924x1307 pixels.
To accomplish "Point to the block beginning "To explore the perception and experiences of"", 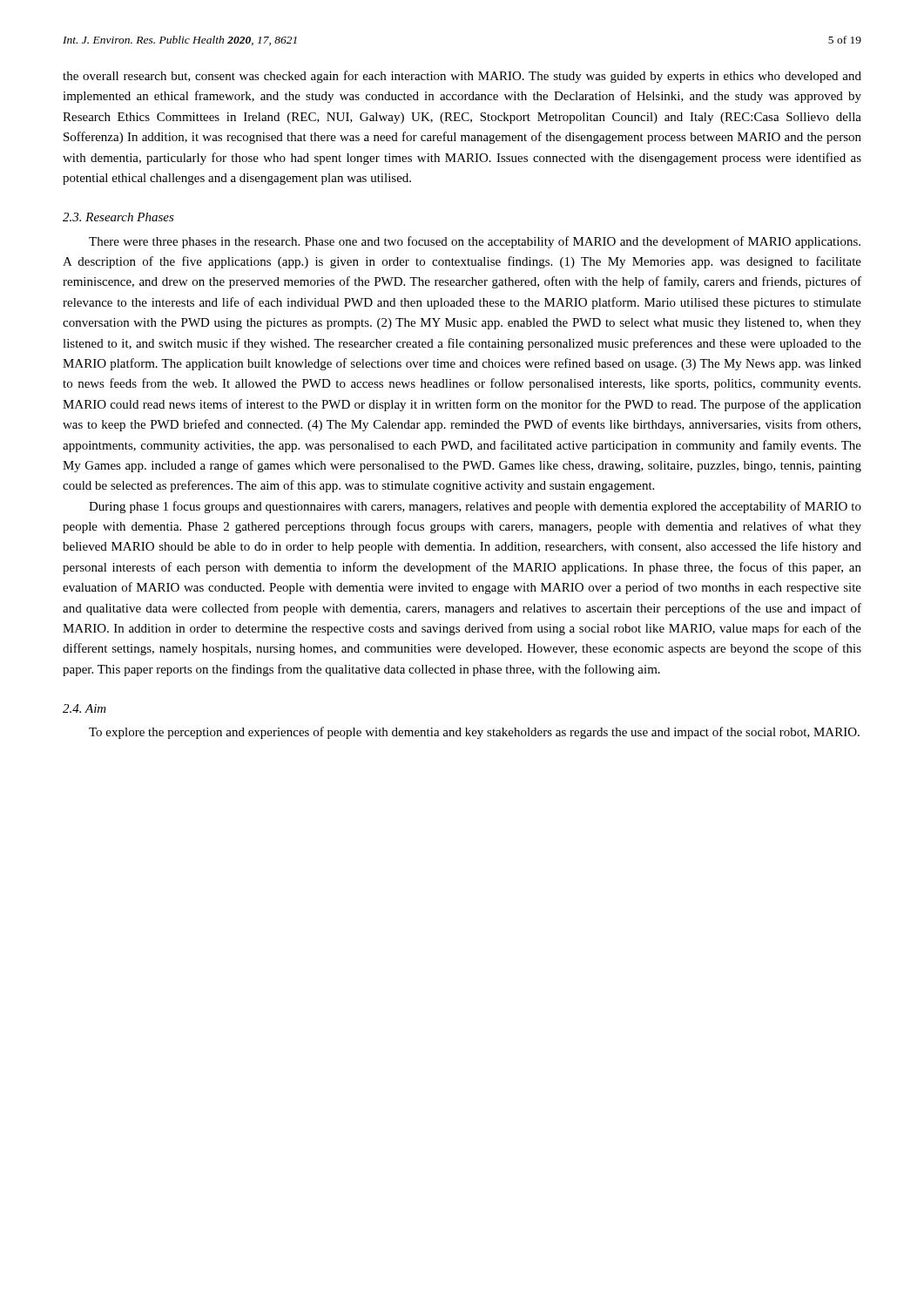I will coord(475,732).
